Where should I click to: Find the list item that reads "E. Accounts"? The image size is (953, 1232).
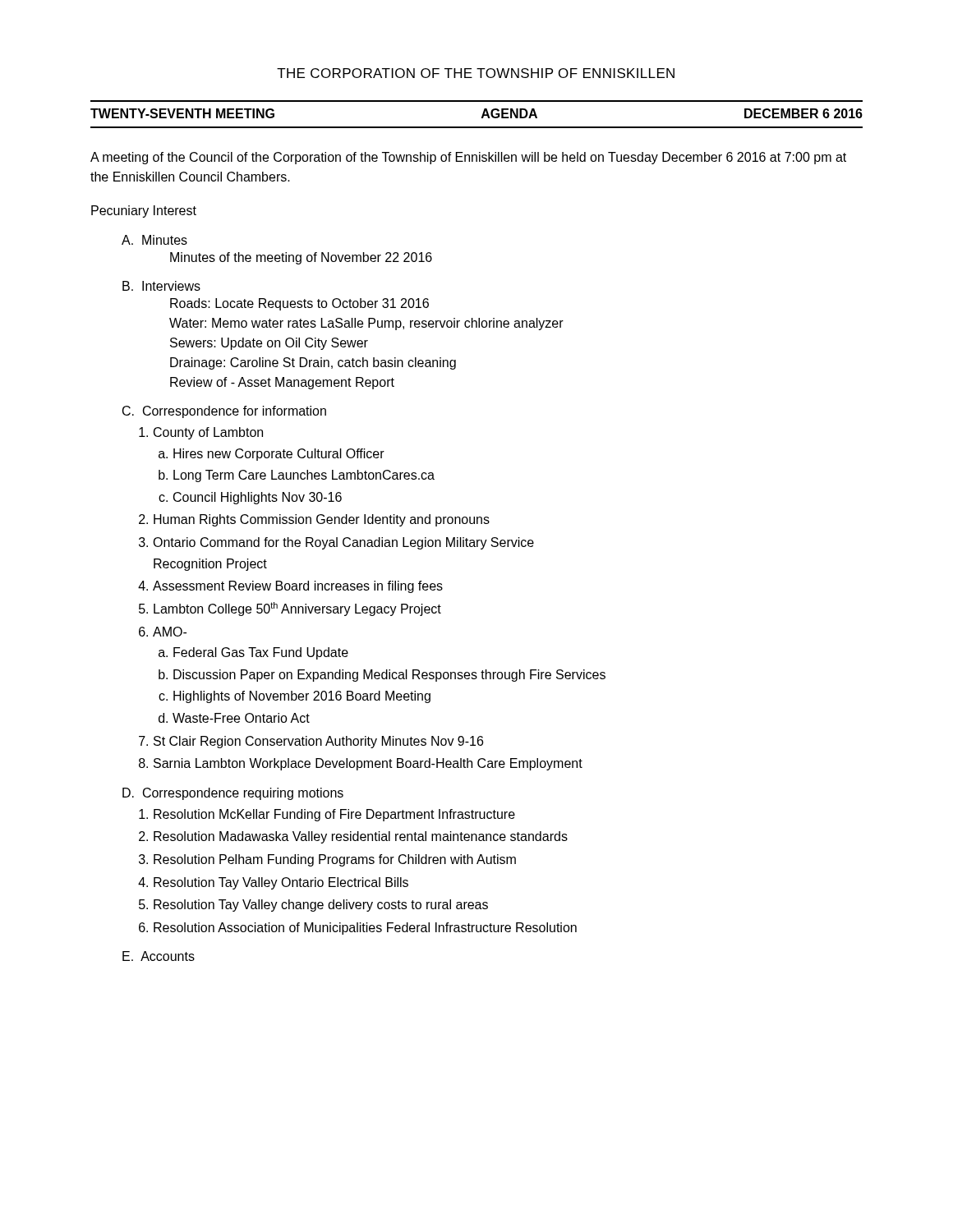click(x=159, y=956)
